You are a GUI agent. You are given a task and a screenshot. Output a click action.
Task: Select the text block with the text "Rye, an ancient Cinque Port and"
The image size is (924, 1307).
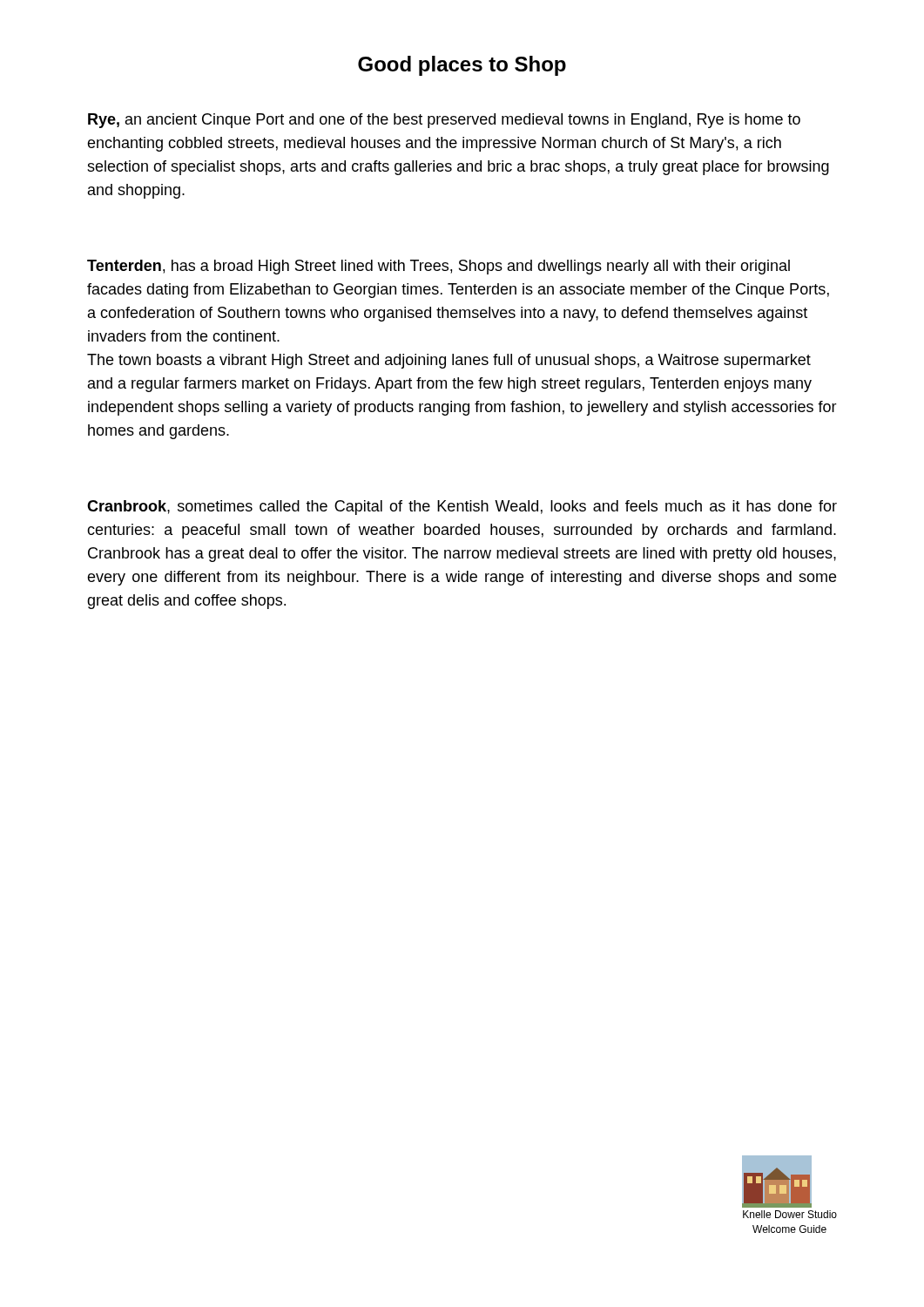[458, 155]
